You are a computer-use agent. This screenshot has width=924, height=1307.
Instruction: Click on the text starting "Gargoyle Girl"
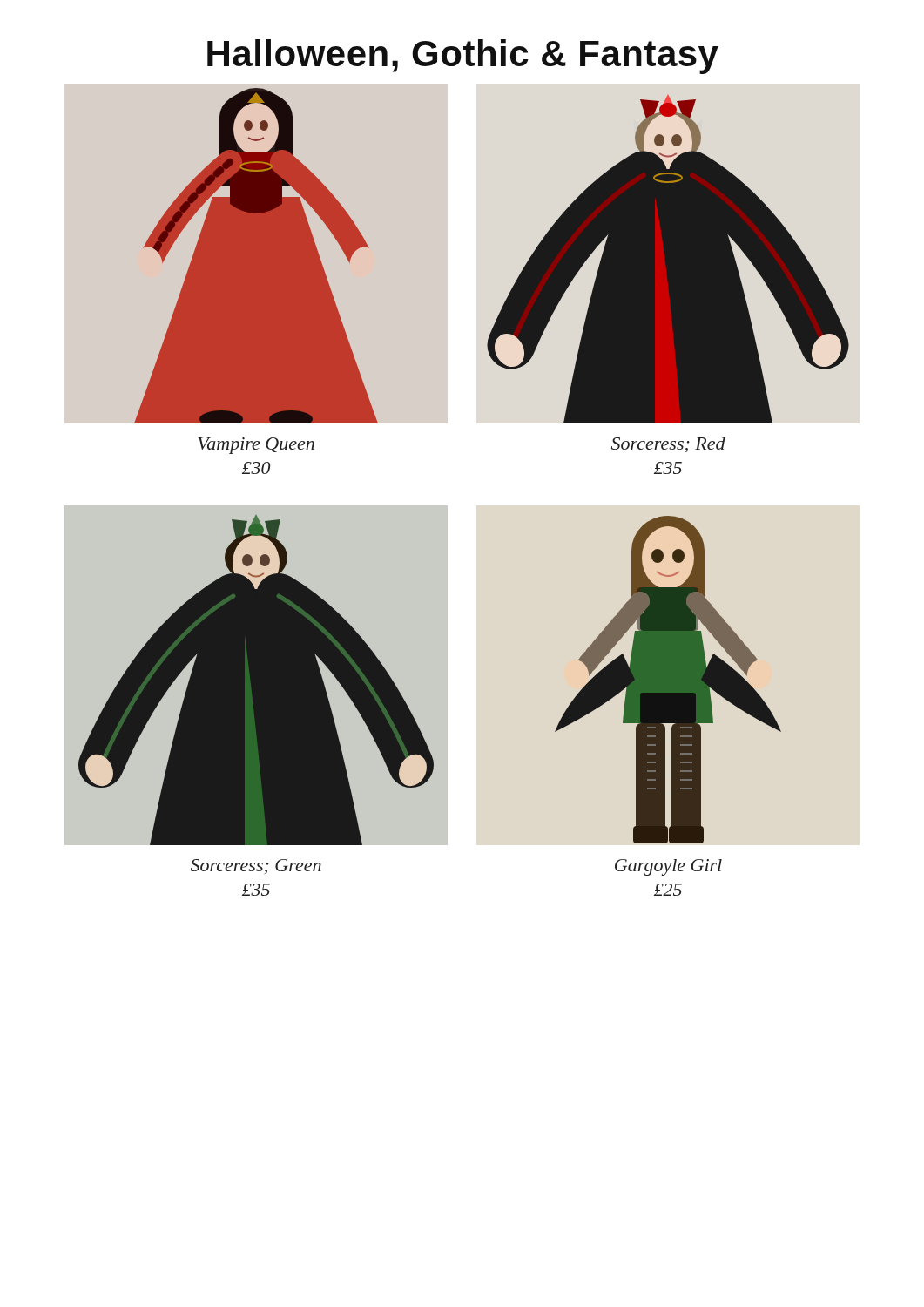coord(668,865)
